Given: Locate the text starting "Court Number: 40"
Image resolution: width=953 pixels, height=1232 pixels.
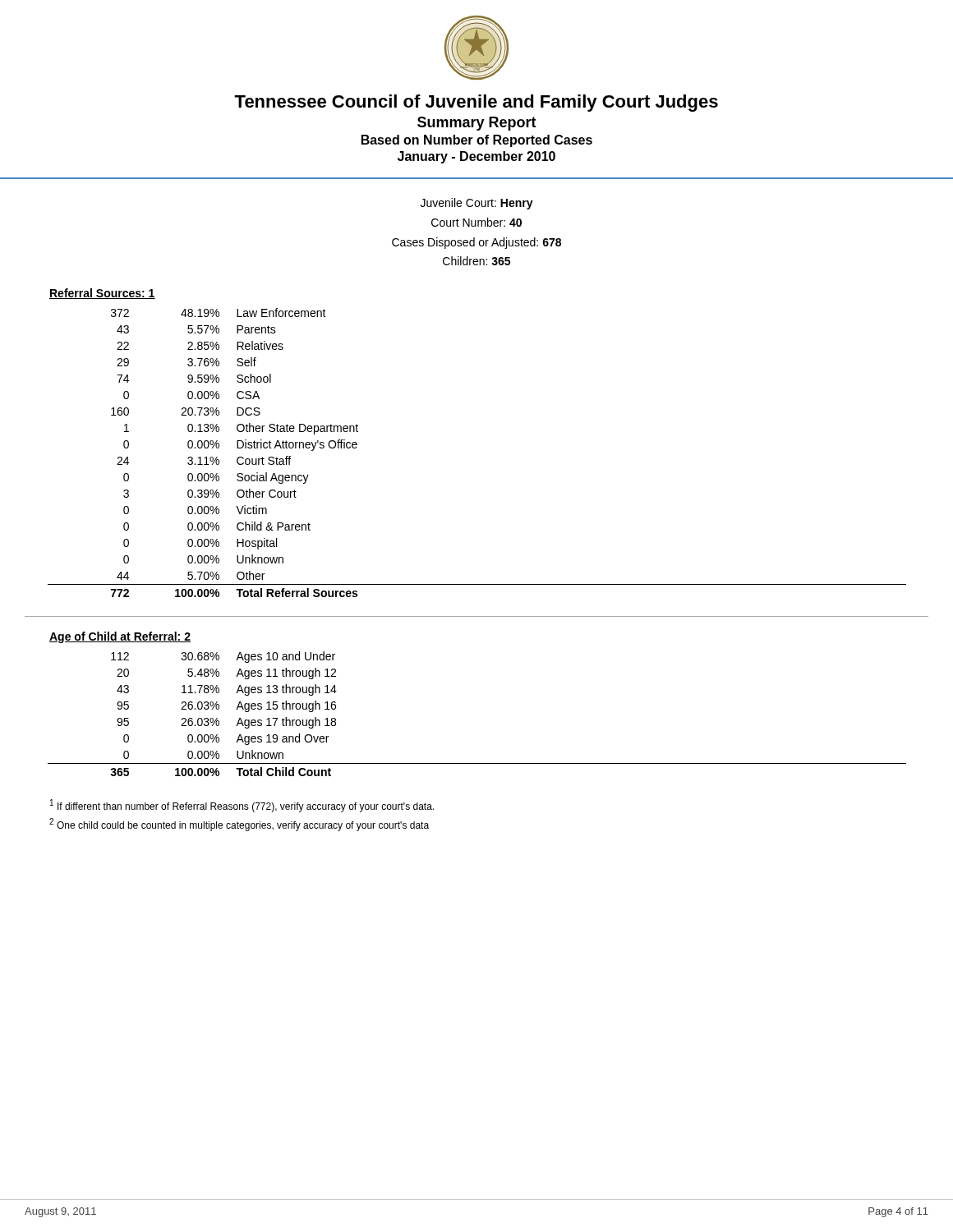Looking at the screenshot, I should point(476,222).
